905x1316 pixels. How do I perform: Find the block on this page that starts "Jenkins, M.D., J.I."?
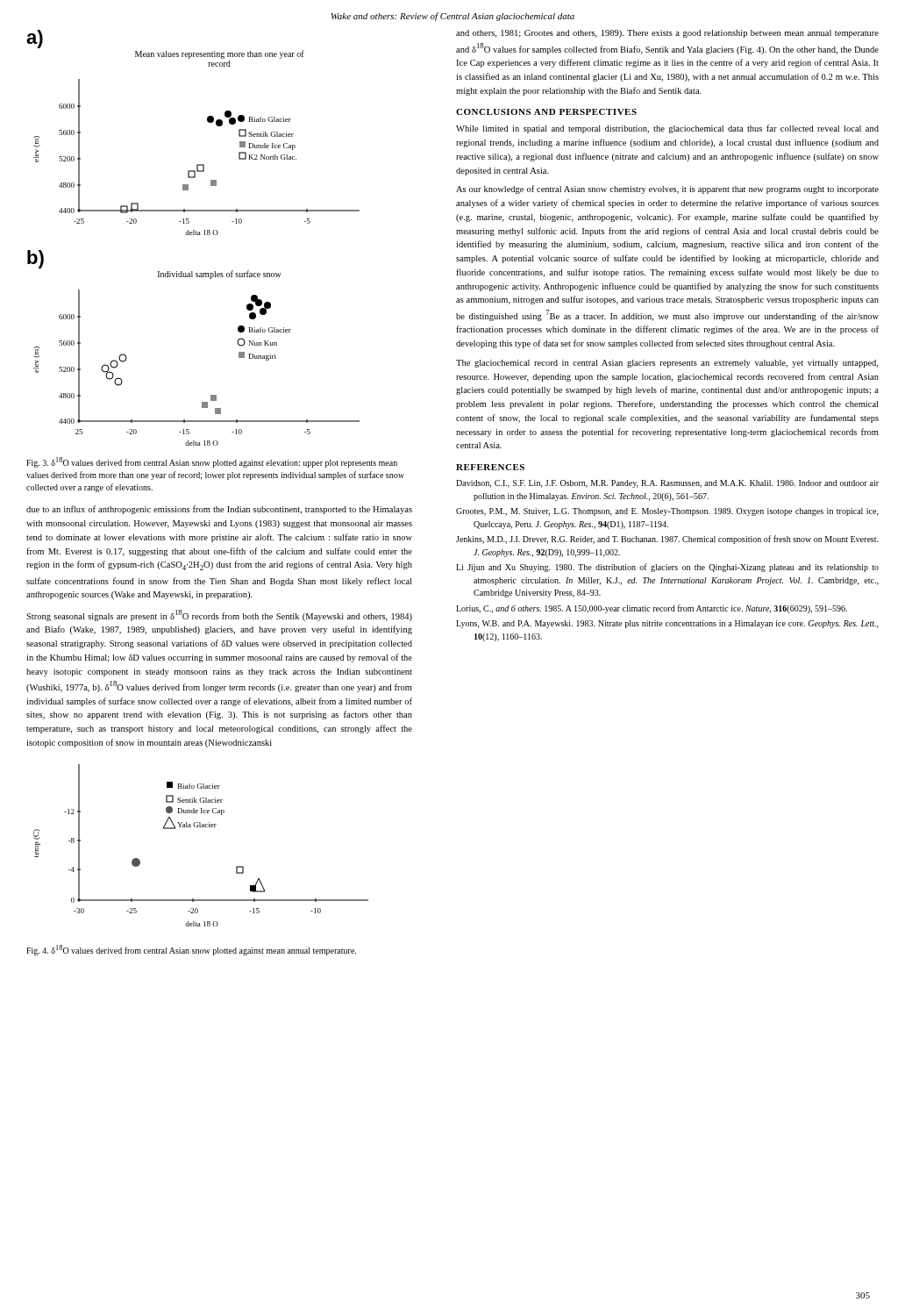[667, 545]
